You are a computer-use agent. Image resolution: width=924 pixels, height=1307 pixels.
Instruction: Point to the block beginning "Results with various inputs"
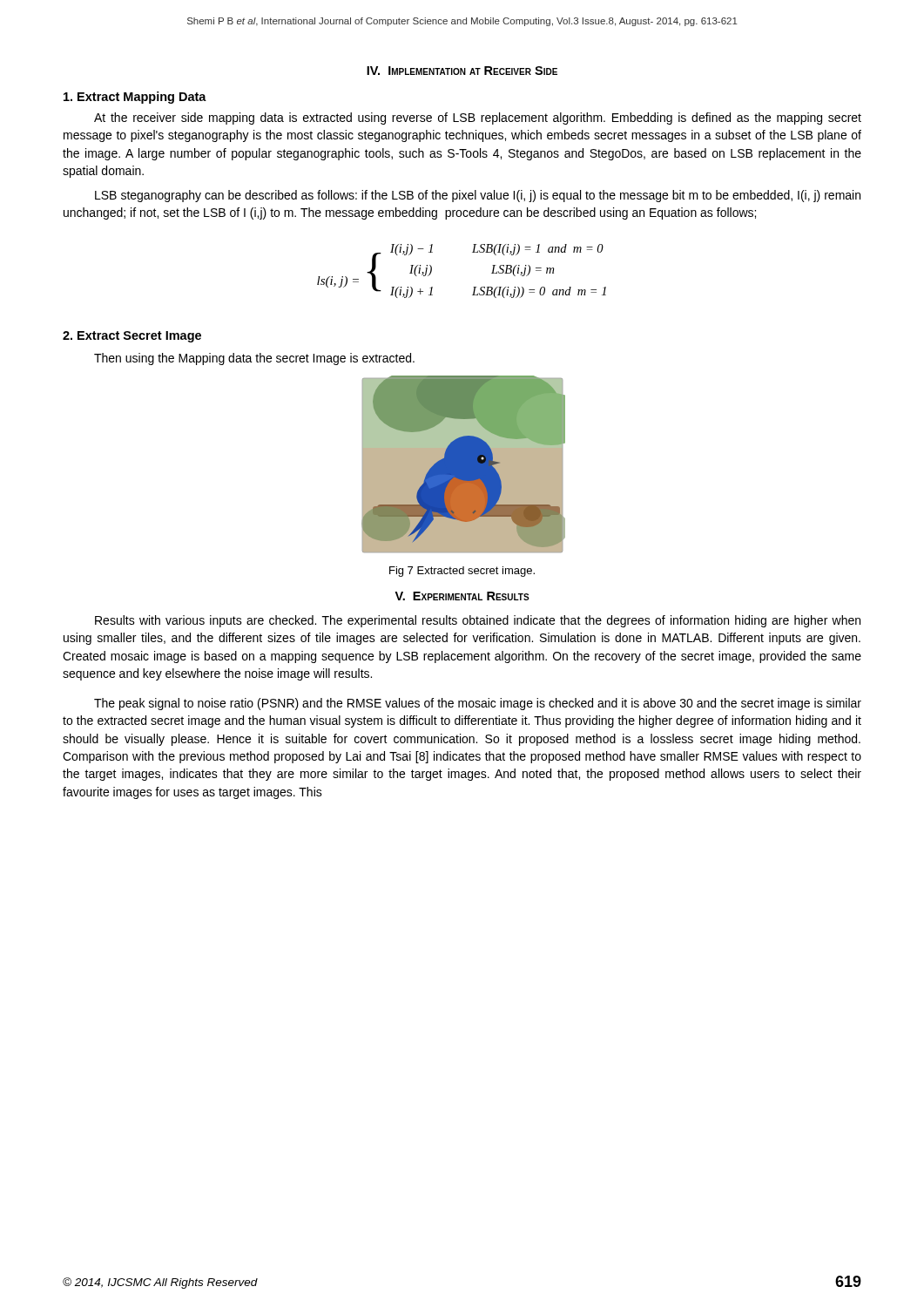click(x=462, y=647)
